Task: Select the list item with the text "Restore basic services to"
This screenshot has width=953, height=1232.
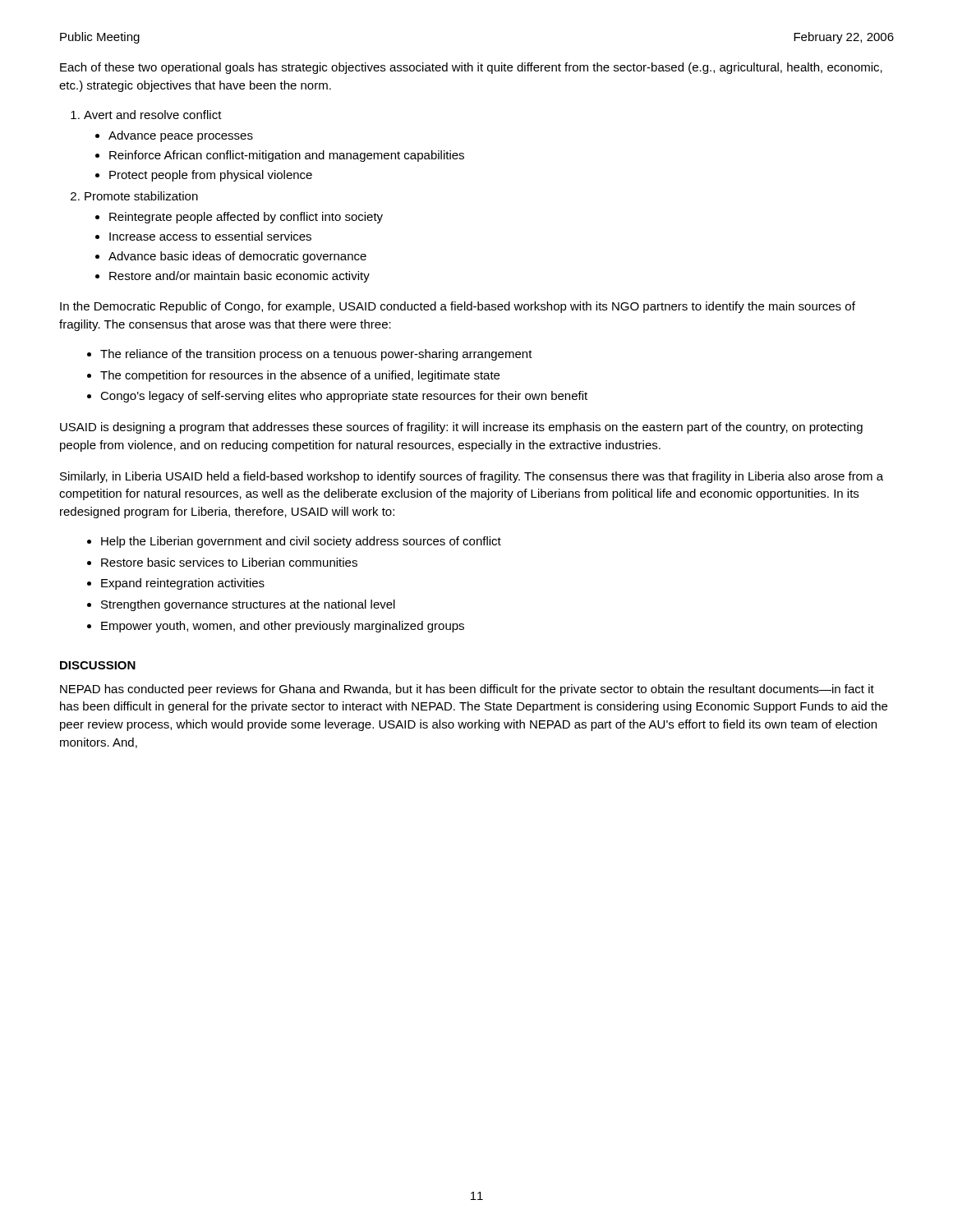Action: pos(229,562)
